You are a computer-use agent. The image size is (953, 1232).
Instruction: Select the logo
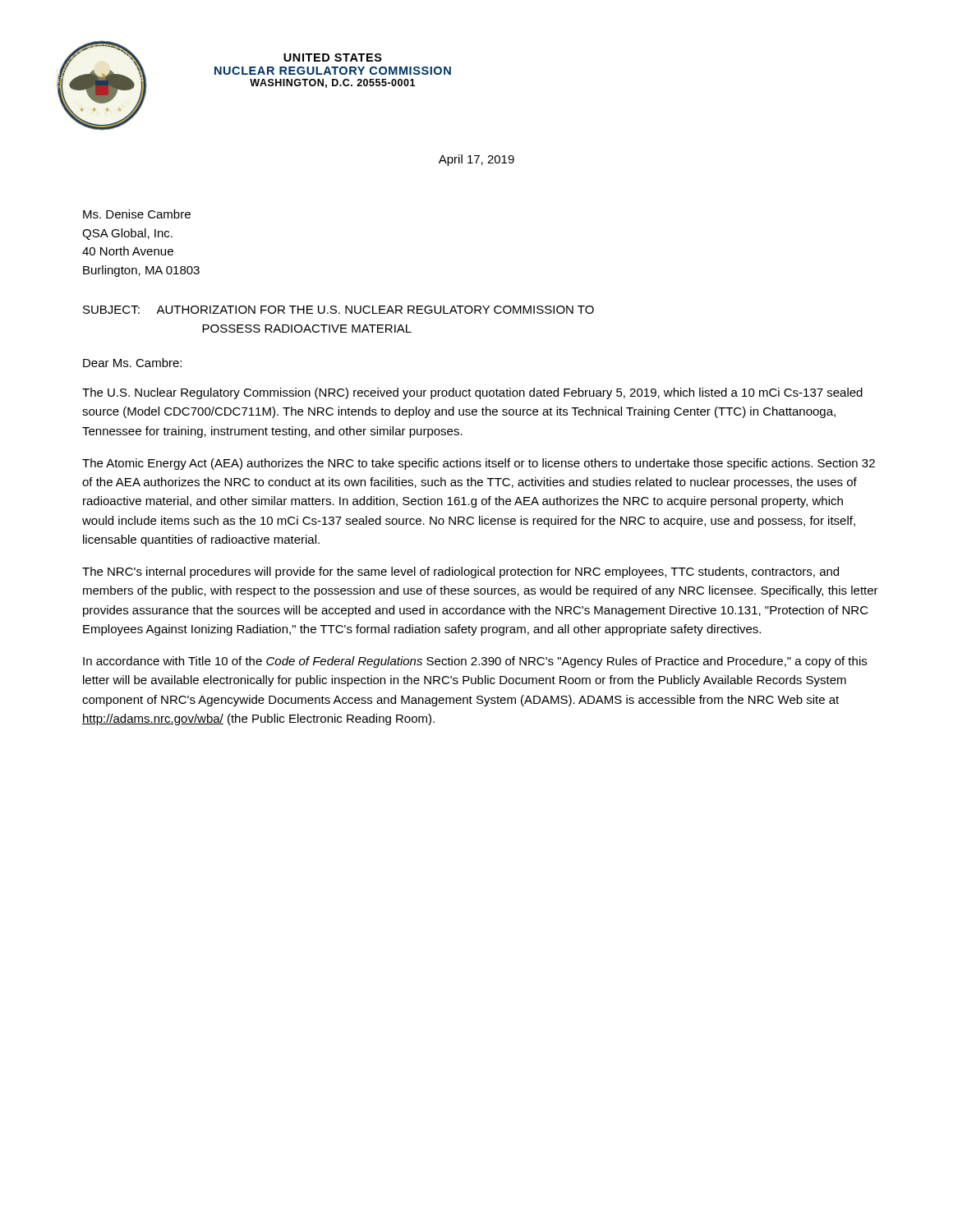point(102,85)
